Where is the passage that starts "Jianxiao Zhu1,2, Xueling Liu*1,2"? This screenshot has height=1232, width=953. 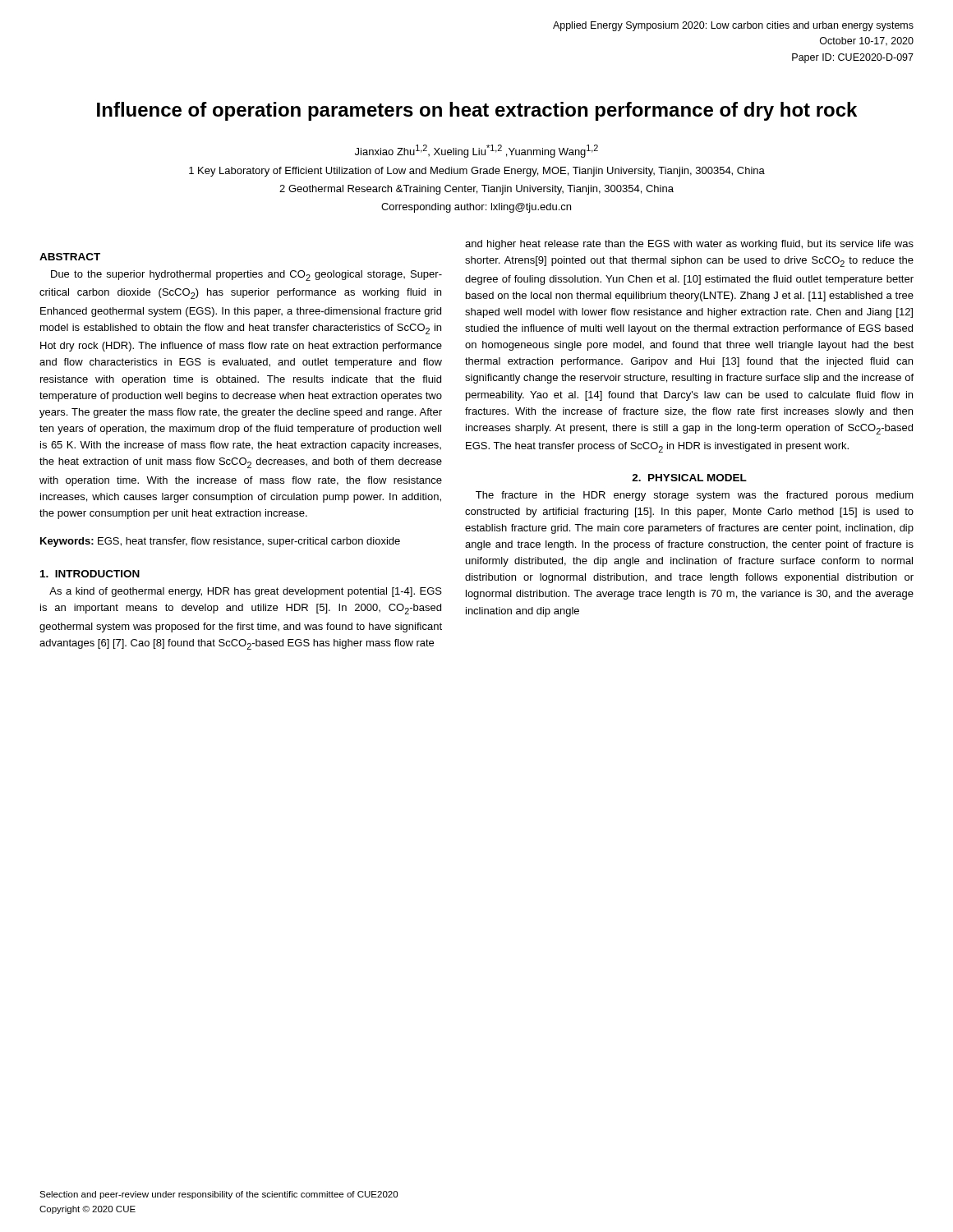(476, 178)
